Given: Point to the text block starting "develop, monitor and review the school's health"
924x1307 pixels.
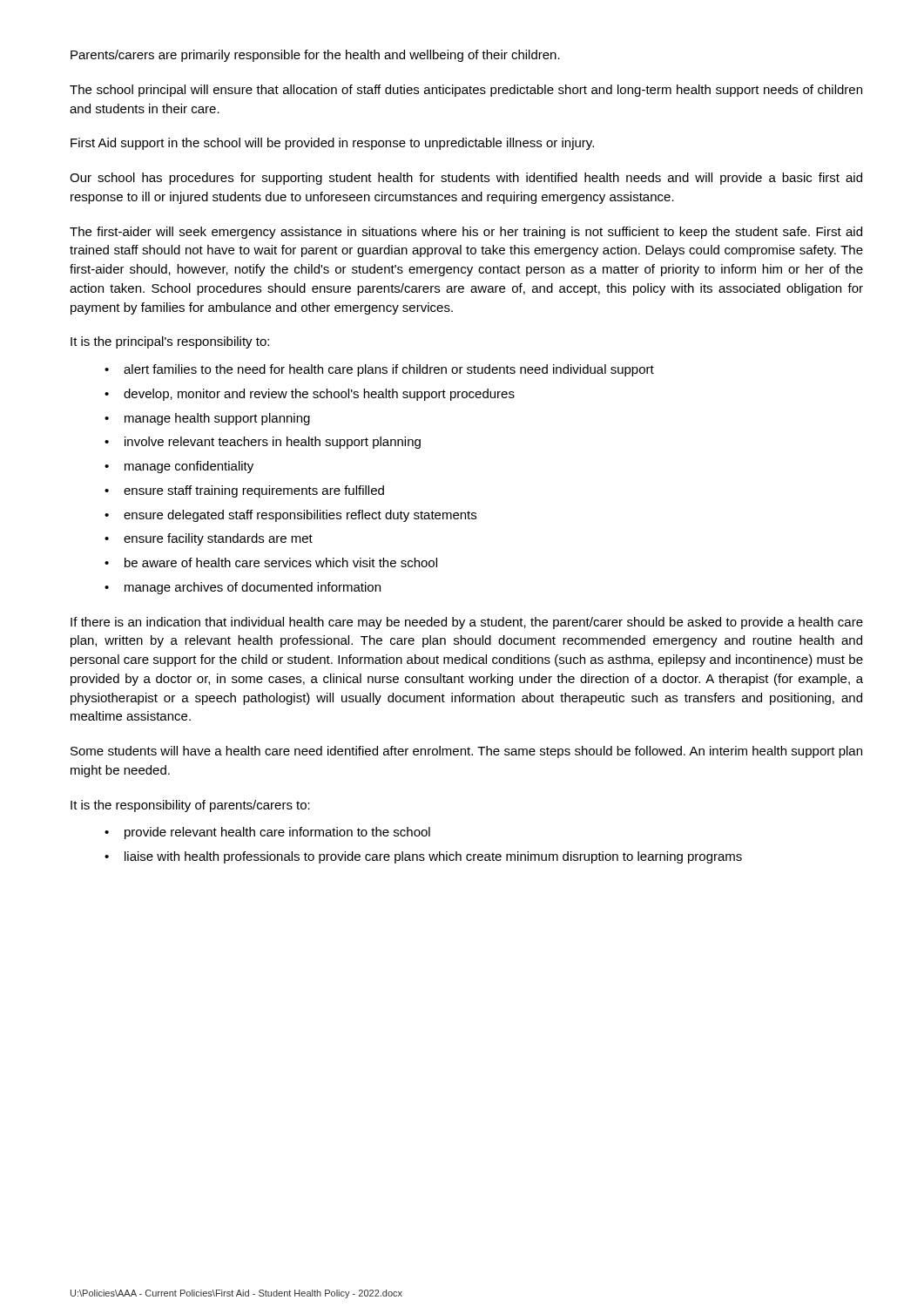Looking at the screenshot, I should pos(319,393).
